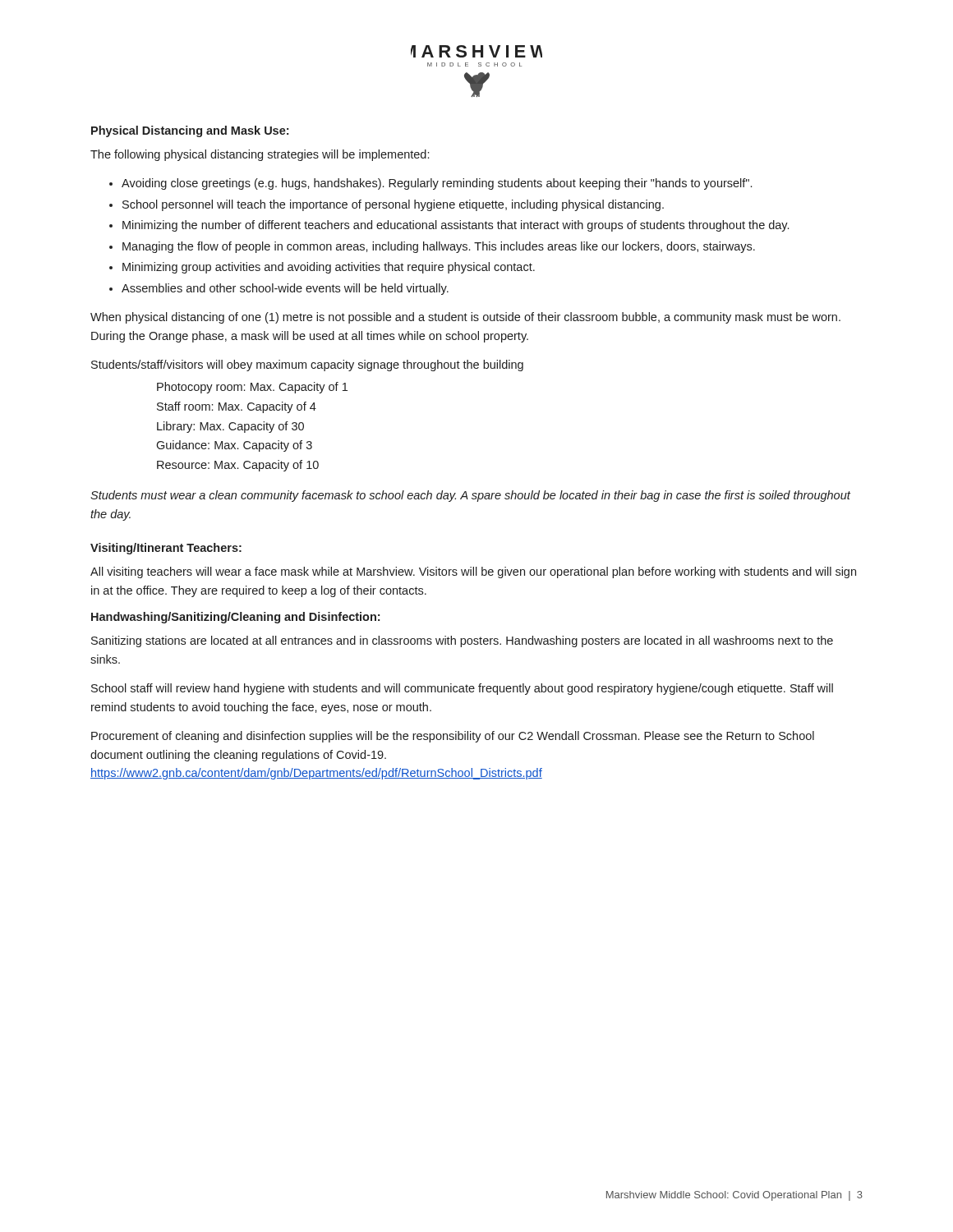Click on the text block starting "Students/staff/visitors will obey maximum capacity signage"
The image size is (953, 1232).
point(307,365)
